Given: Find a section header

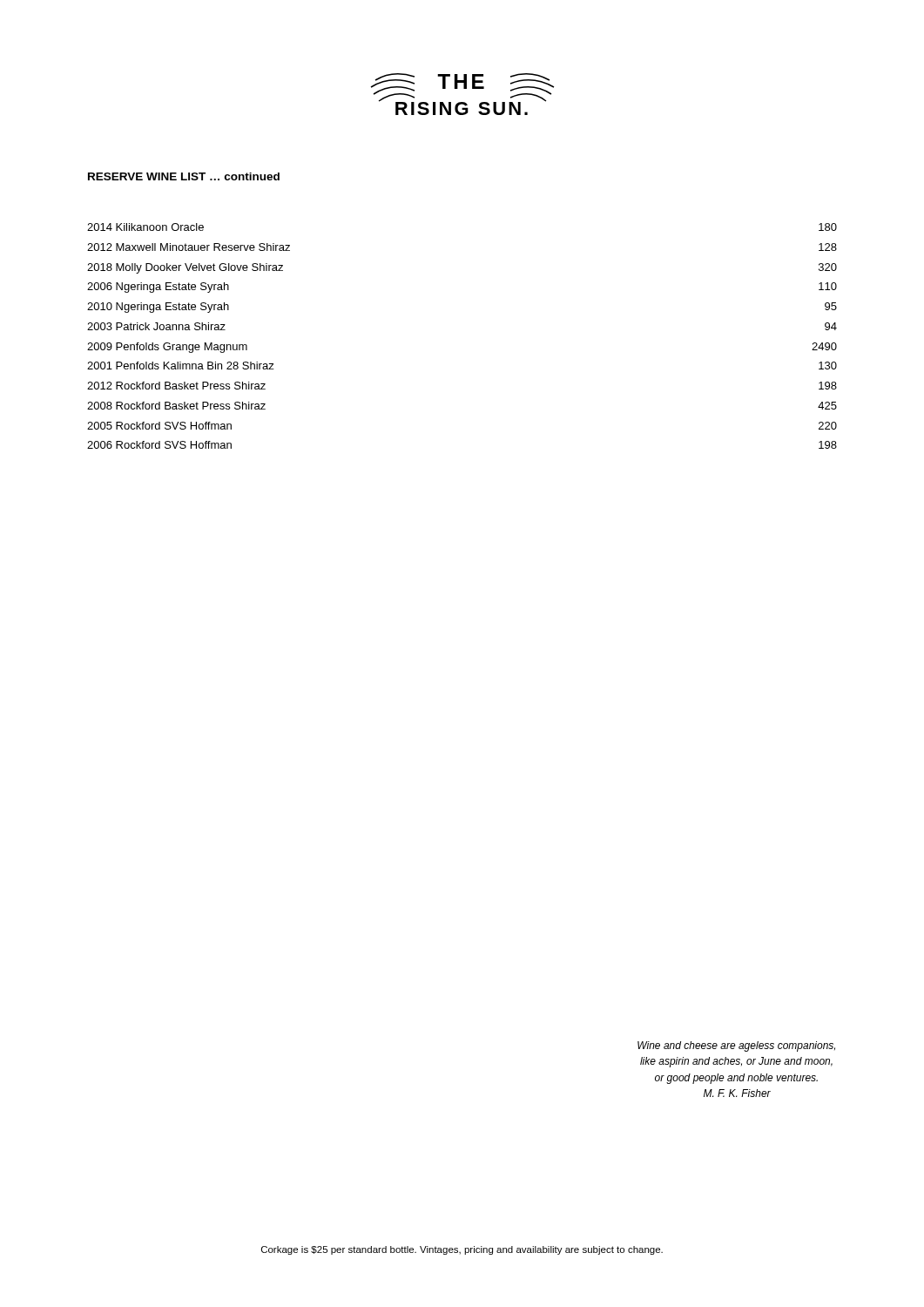Looking at the screenshot, I should click(x=184, y=176).
